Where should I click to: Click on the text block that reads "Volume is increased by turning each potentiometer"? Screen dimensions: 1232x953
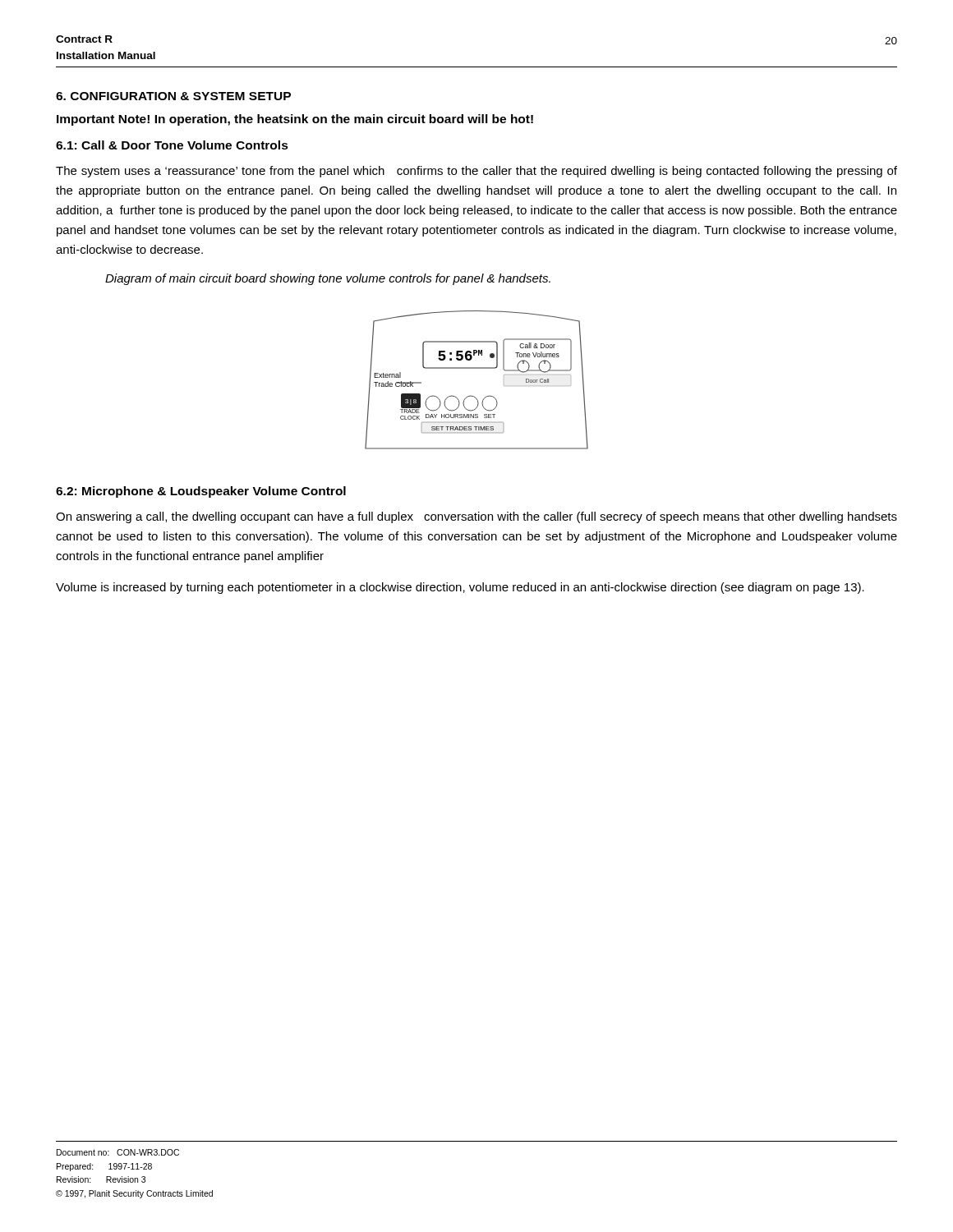click(x=460, y=587)
